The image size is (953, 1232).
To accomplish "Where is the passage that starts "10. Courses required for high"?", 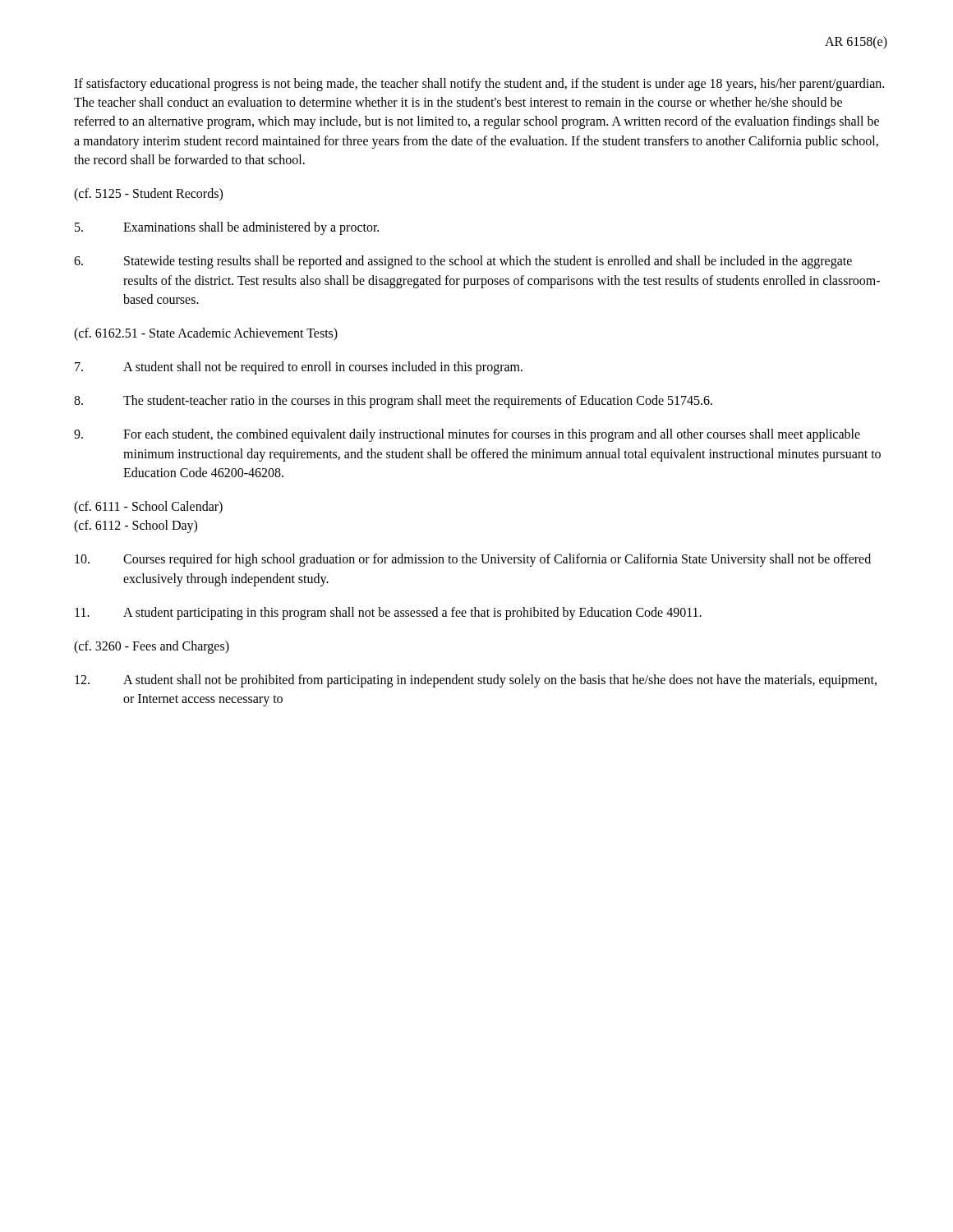I will [x=481, y=569].
